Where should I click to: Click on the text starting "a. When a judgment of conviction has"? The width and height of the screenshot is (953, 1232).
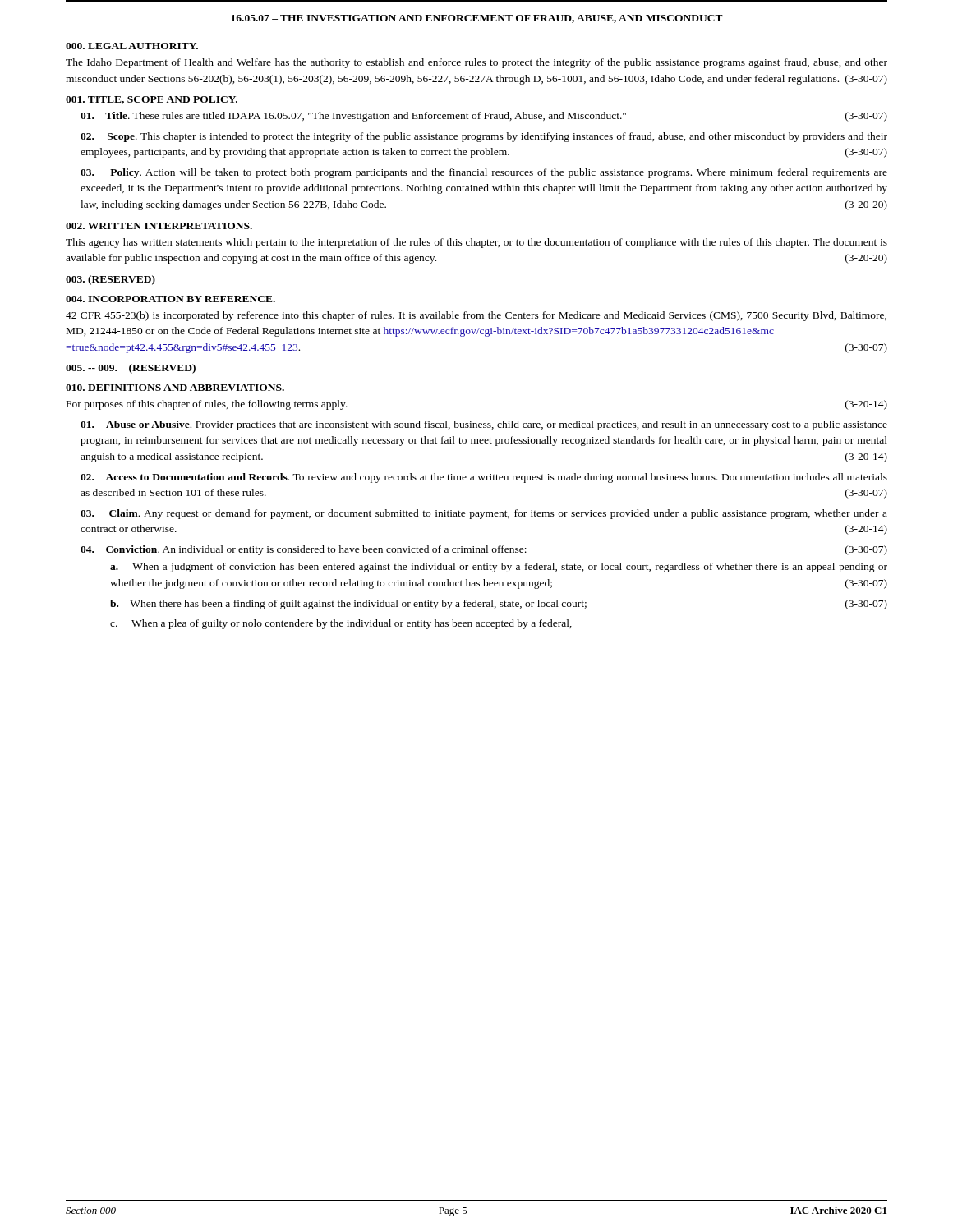(499, 576)
